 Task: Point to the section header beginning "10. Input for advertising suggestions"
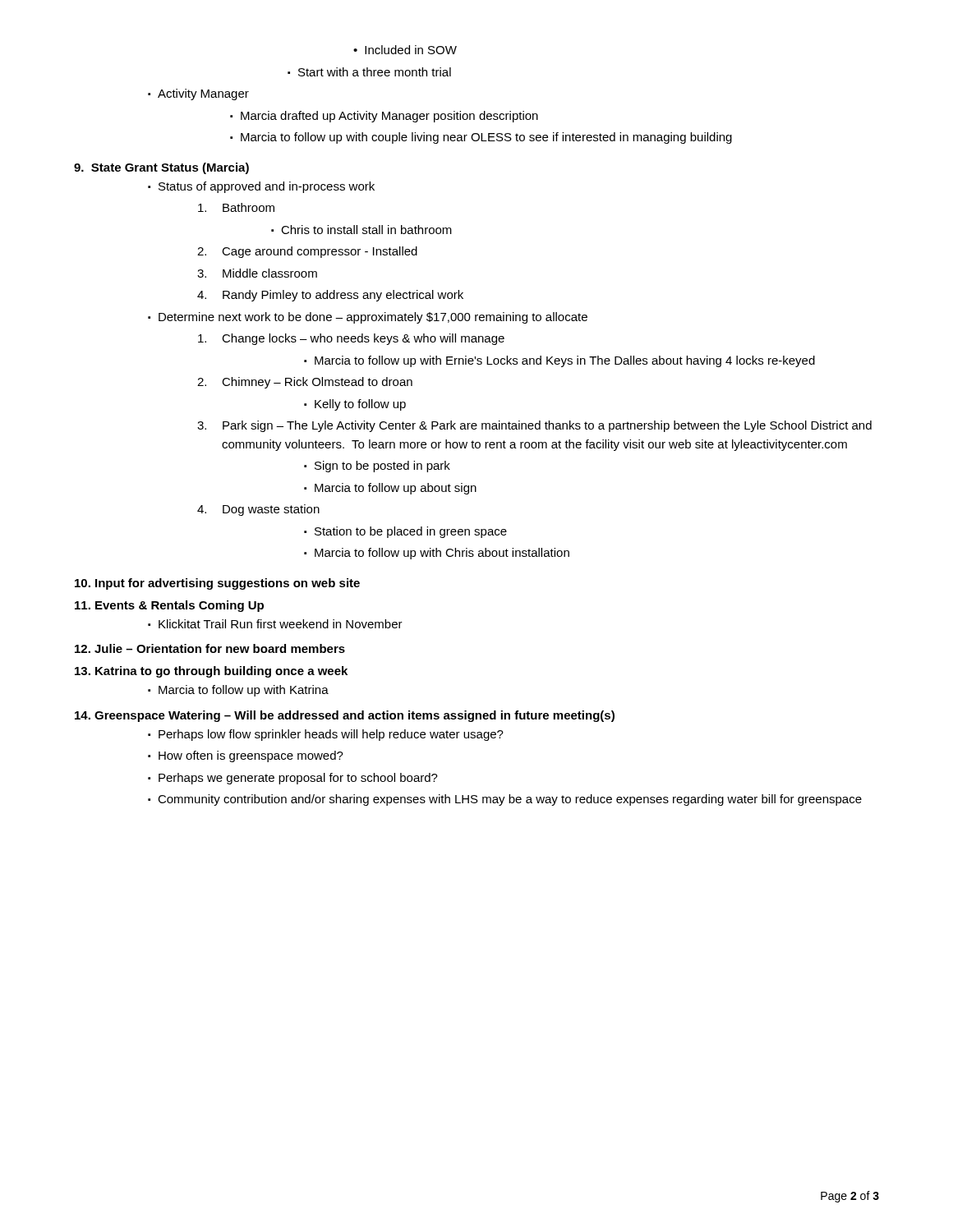(217, 582)
